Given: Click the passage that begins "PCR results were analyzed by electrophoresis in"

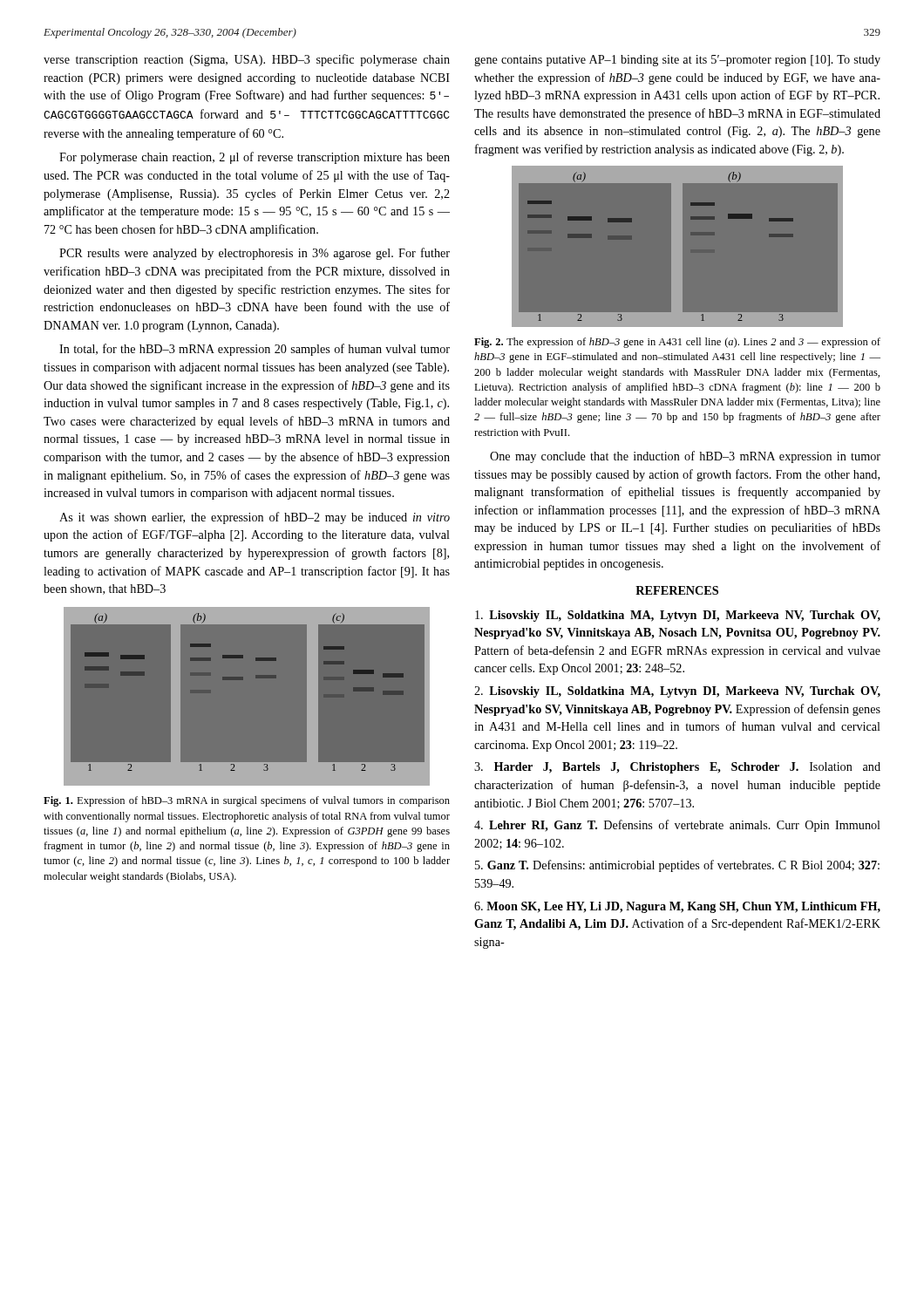Looking at the screenshot, I should [247, 289].
